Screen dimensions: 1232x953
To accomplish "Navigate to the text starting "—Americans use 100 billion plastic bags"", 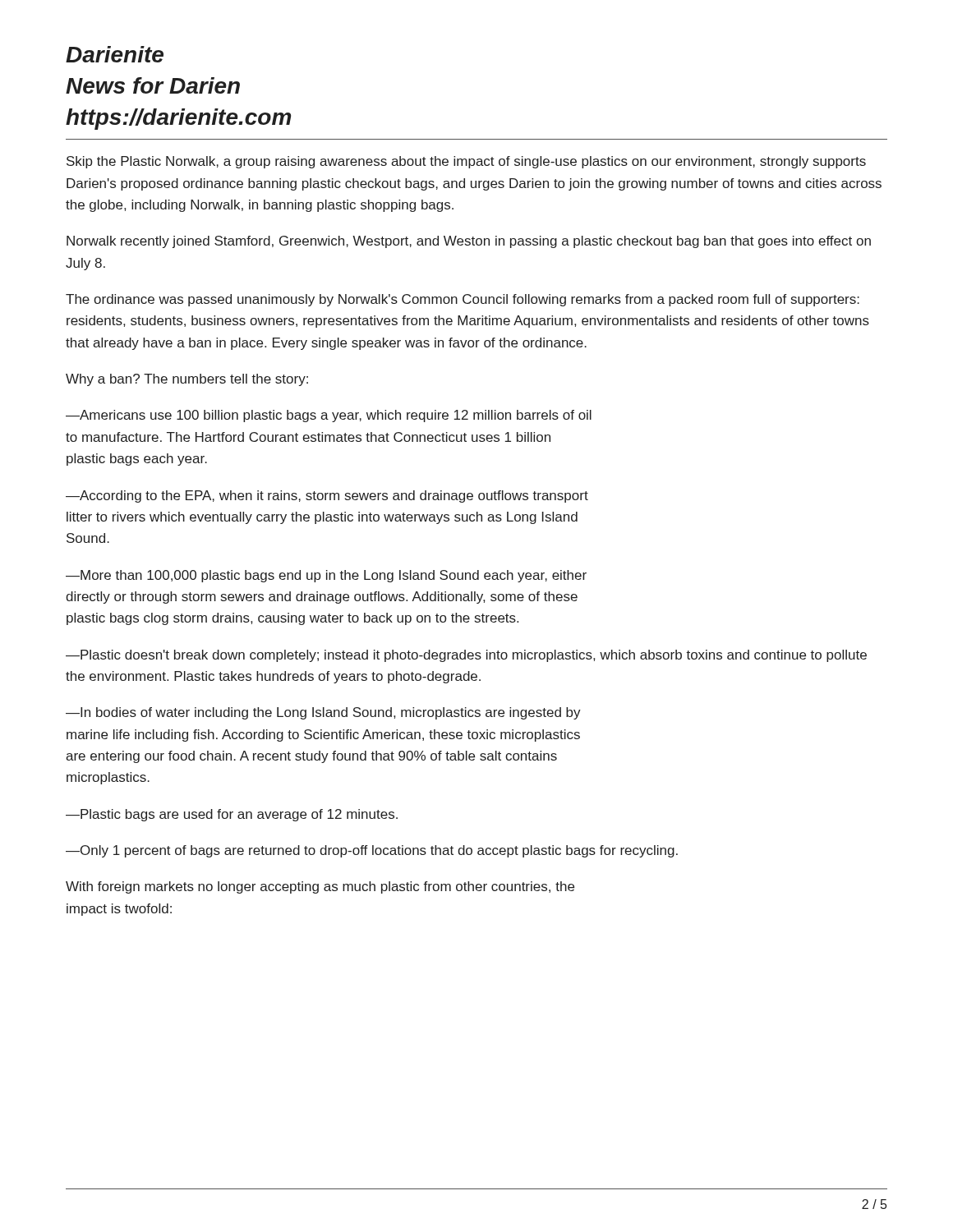I will pyautogui.click(x=329, y=437).
